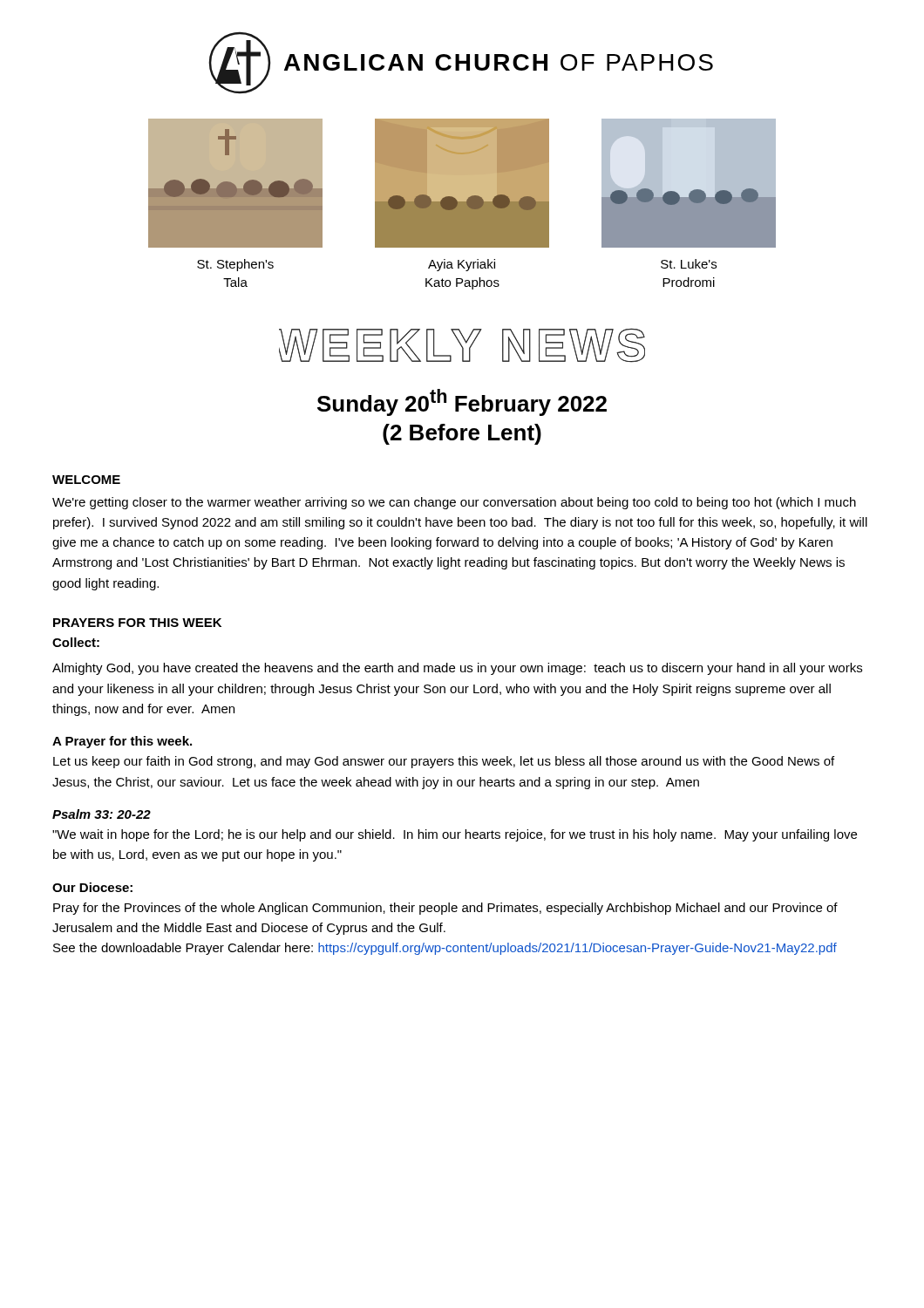Navigate to the element starting "Ayia KyriakiKato Paphos"
The width and height of the screenshot is (924, 1308).
click(462, 273)
